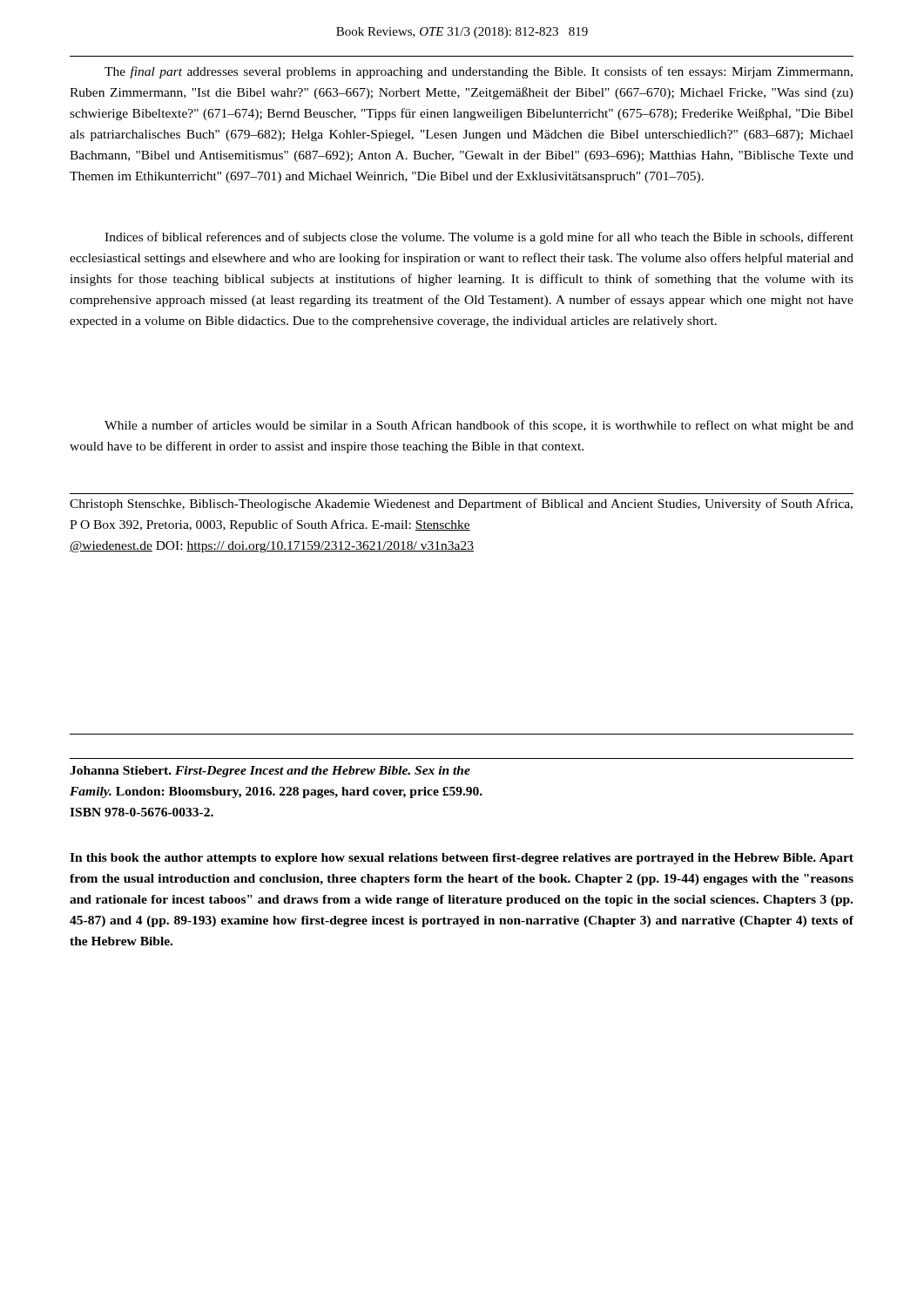Where is the passage that starts "In this book the author attempts"?
924x1307 pixels.
click(x=462, y=899)
